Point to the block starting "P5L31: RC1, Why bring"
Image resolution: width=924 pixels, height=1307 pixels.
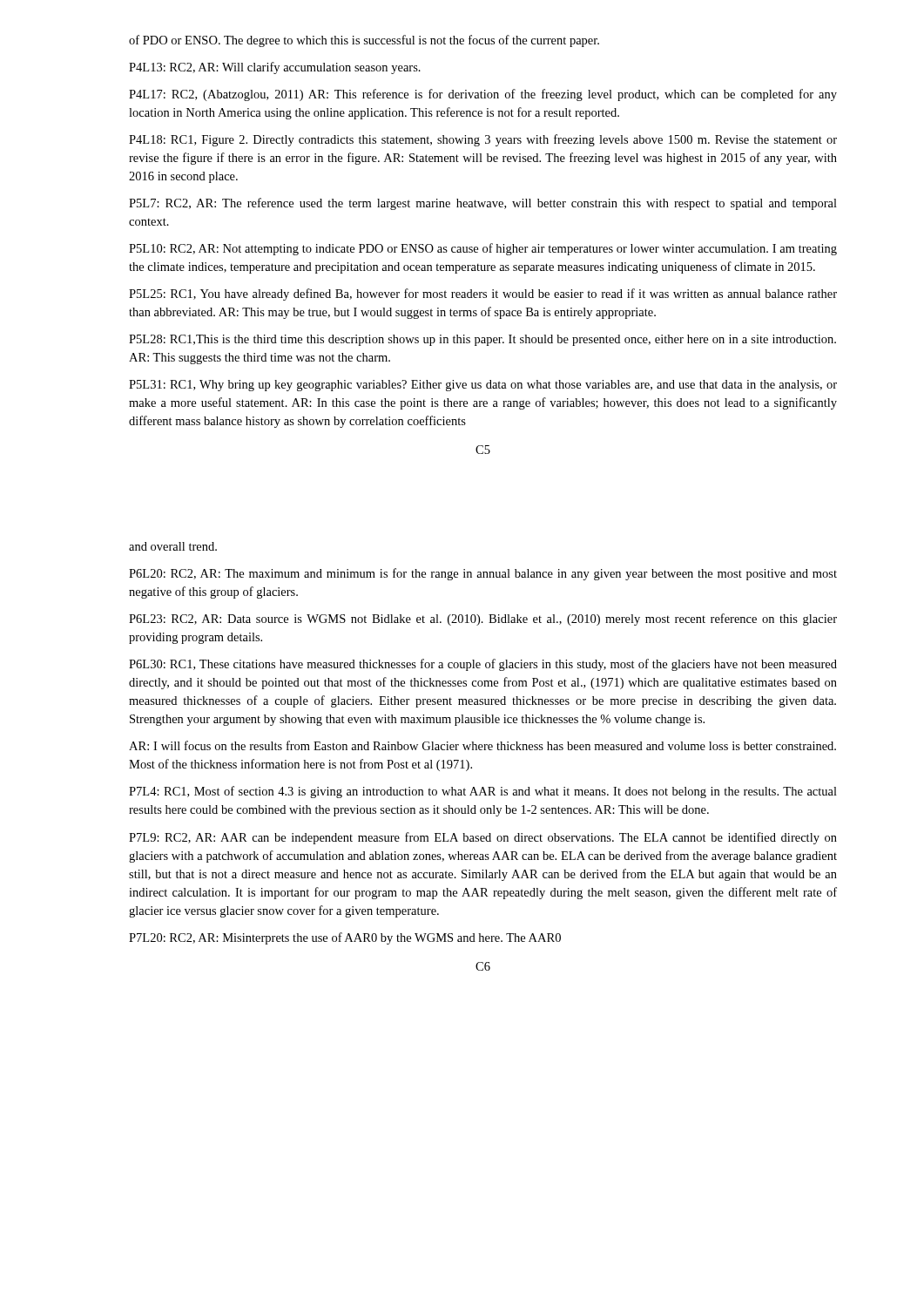tap(483, 403)
